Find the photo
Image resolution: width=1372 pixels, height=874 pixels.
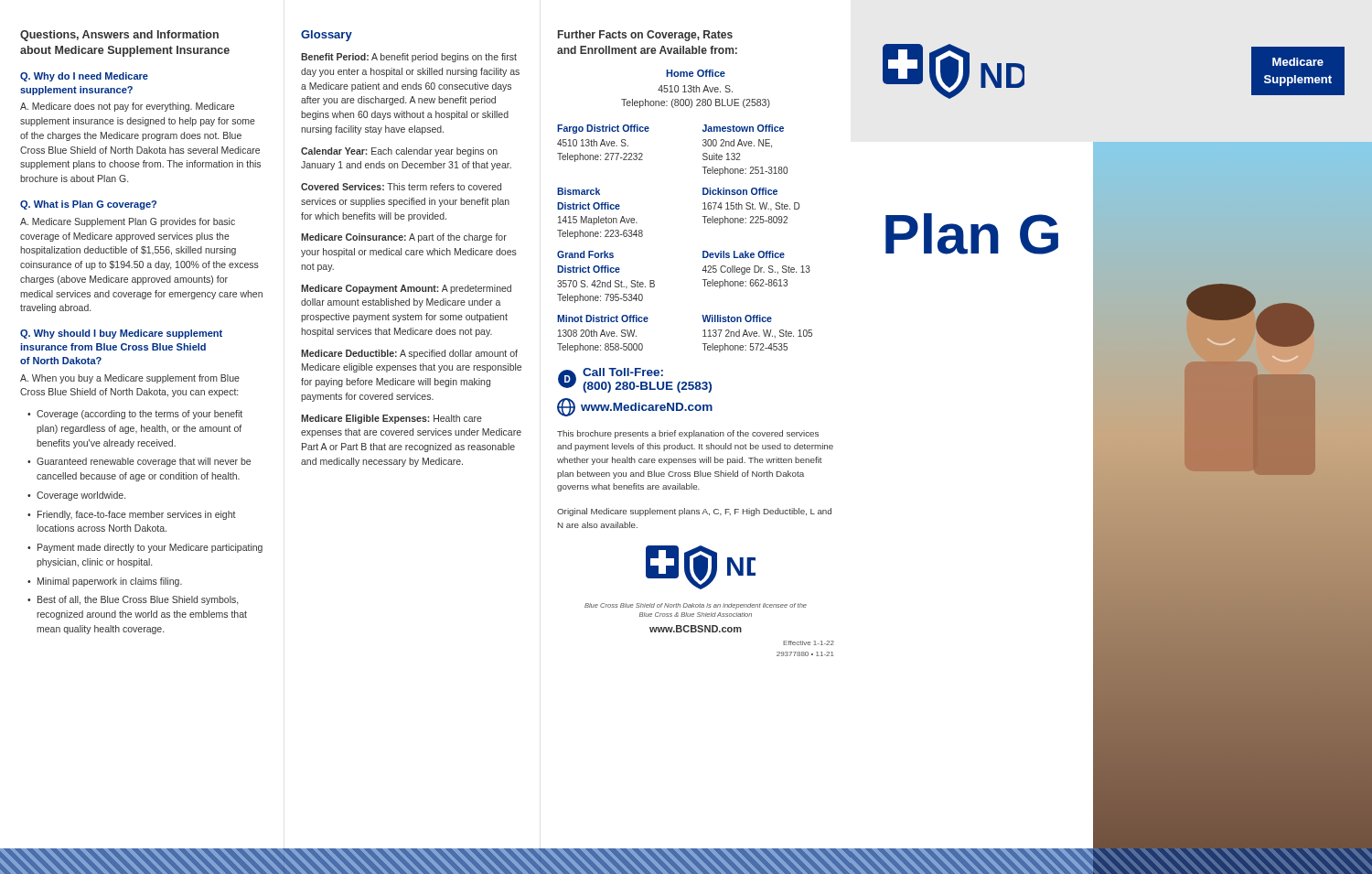[x=1233, y=508]
